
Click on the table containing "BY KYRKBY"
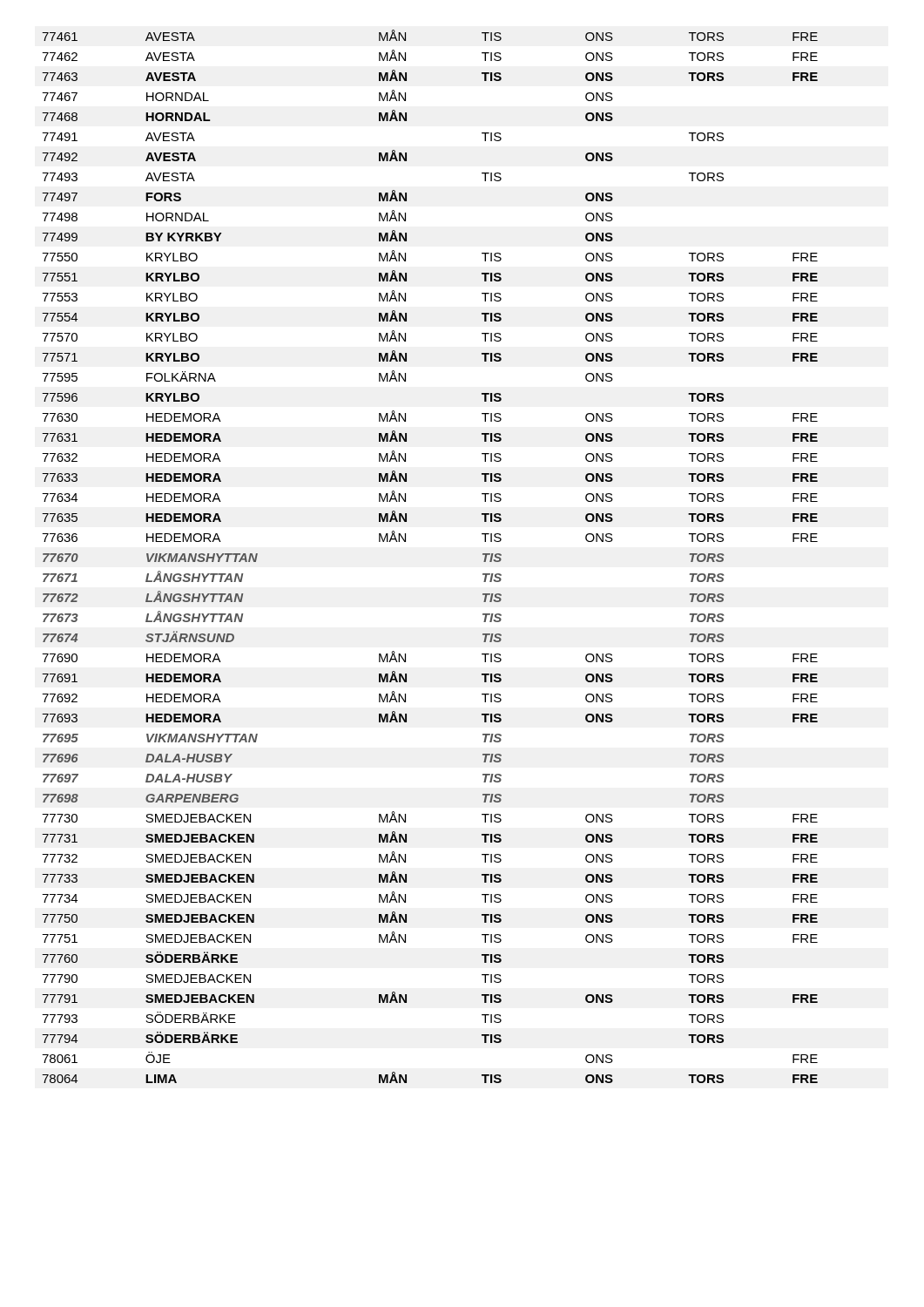[x=462, y=557]
